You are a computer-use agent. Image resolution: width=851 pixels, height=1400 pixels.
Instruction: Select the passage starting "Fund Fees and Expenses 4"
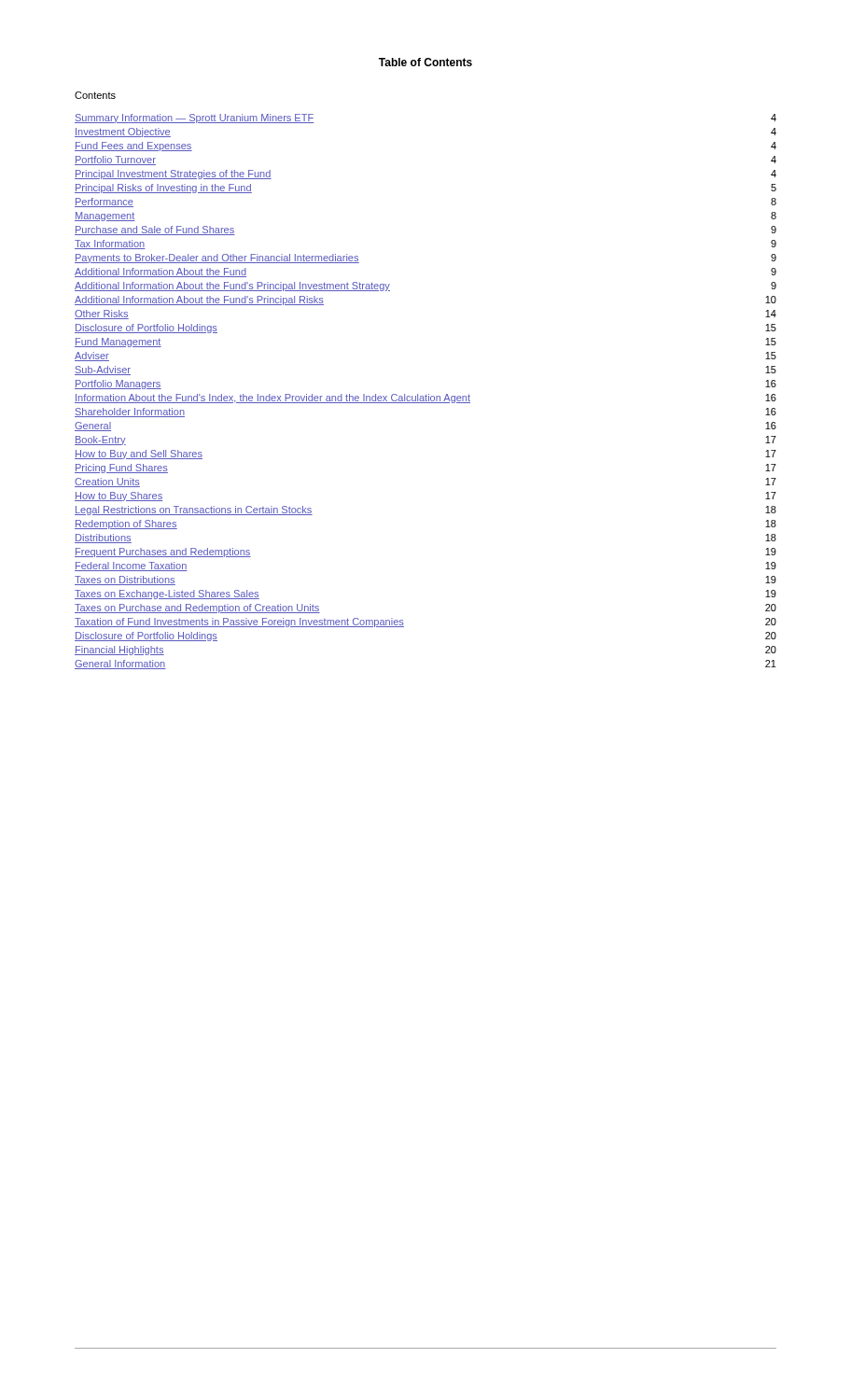coord(116,146)
